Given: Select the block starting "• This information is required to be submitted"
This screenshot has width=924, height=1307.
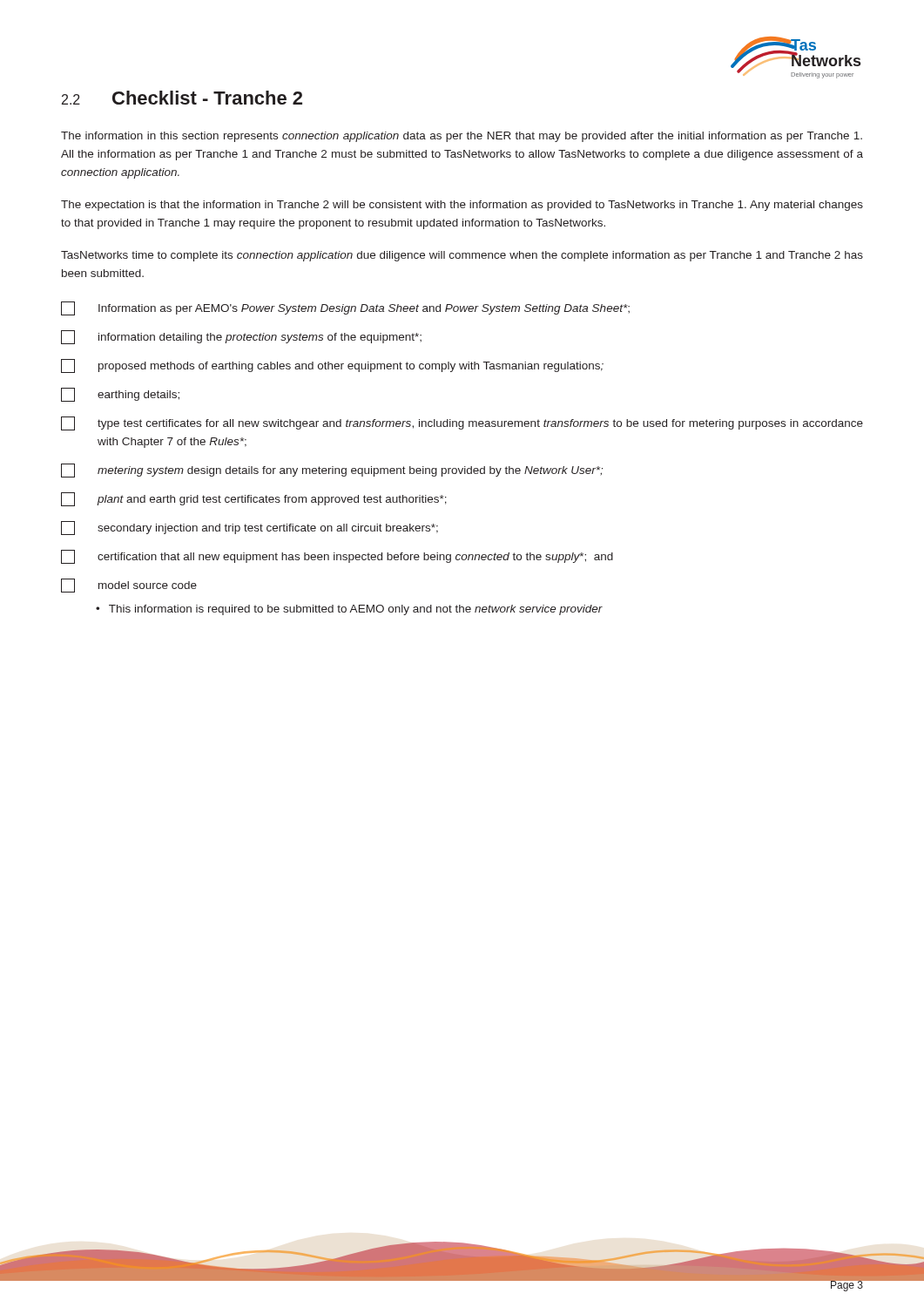Looking at the screenshot, I should tap(479, 609).
